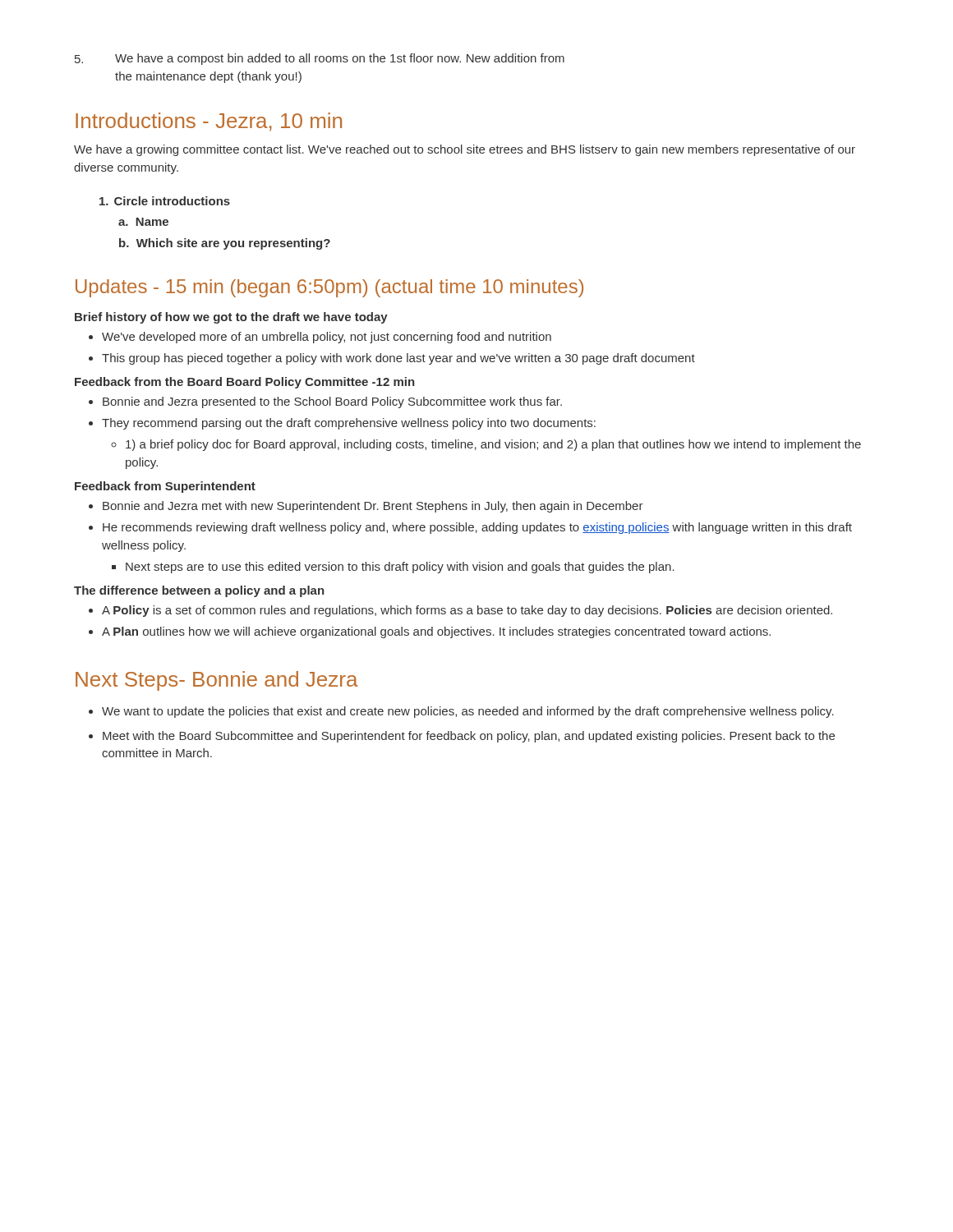
Task: Point to the block beginning "We've developed more of an umbrella policy, not"
Action: coord(476,347)
